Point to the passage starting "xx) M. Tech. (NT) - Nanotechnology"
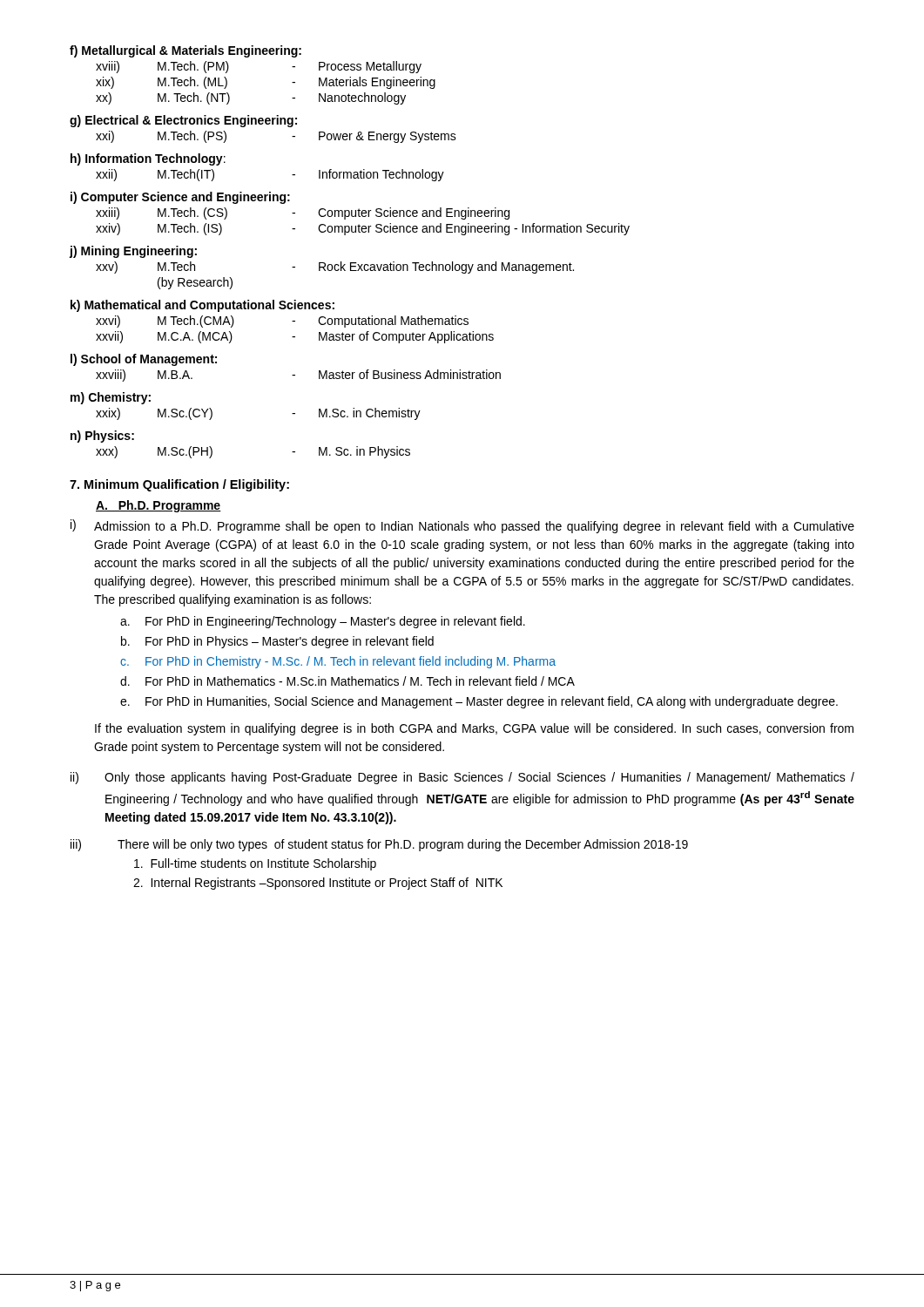Image resolution: width=924 pixels, height=1307 pixels. [195, 98]
